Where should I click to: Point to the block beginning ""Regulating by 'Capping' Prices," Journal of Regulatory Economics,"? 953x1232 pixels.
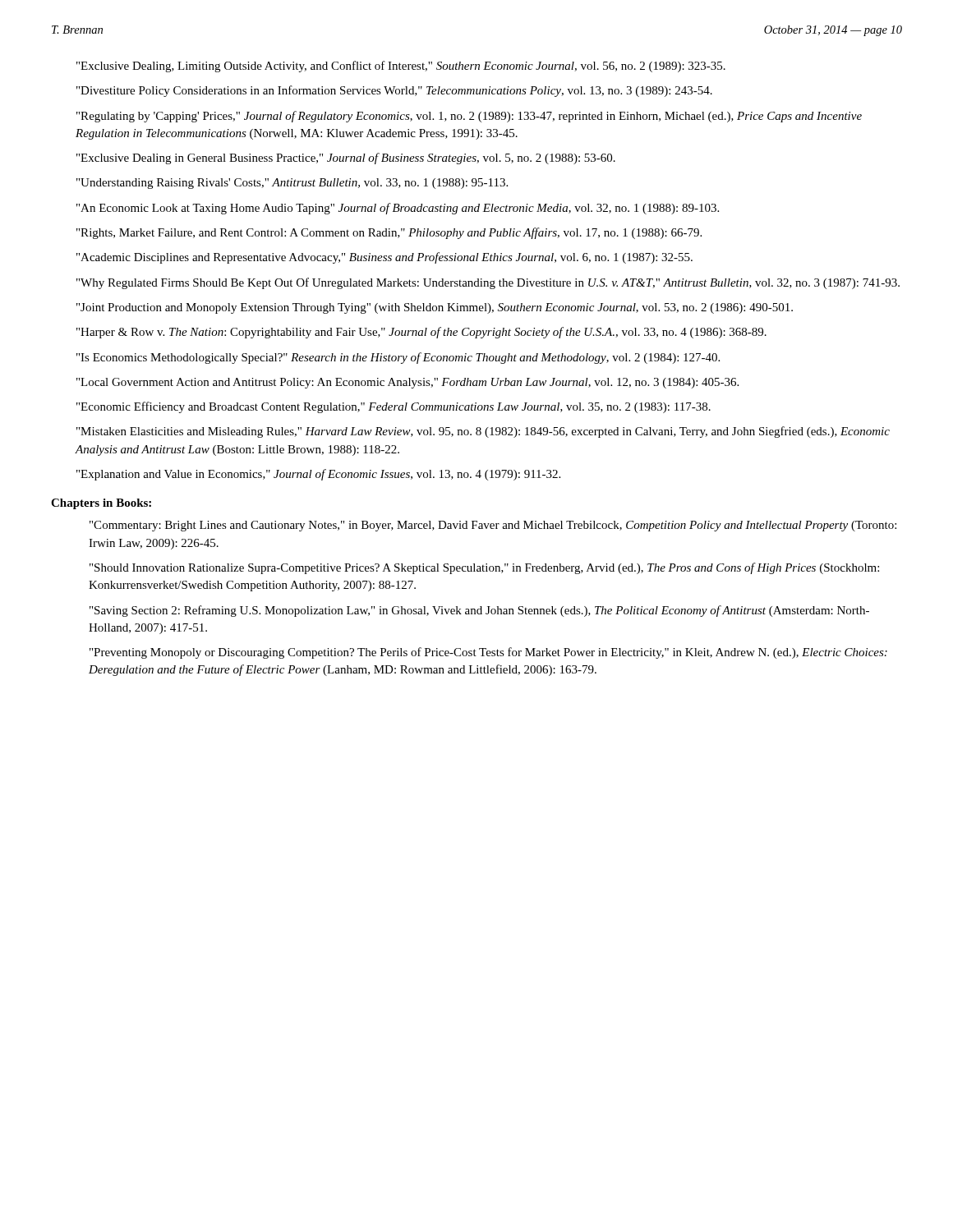pyautogui.click(x=469, y=124)
